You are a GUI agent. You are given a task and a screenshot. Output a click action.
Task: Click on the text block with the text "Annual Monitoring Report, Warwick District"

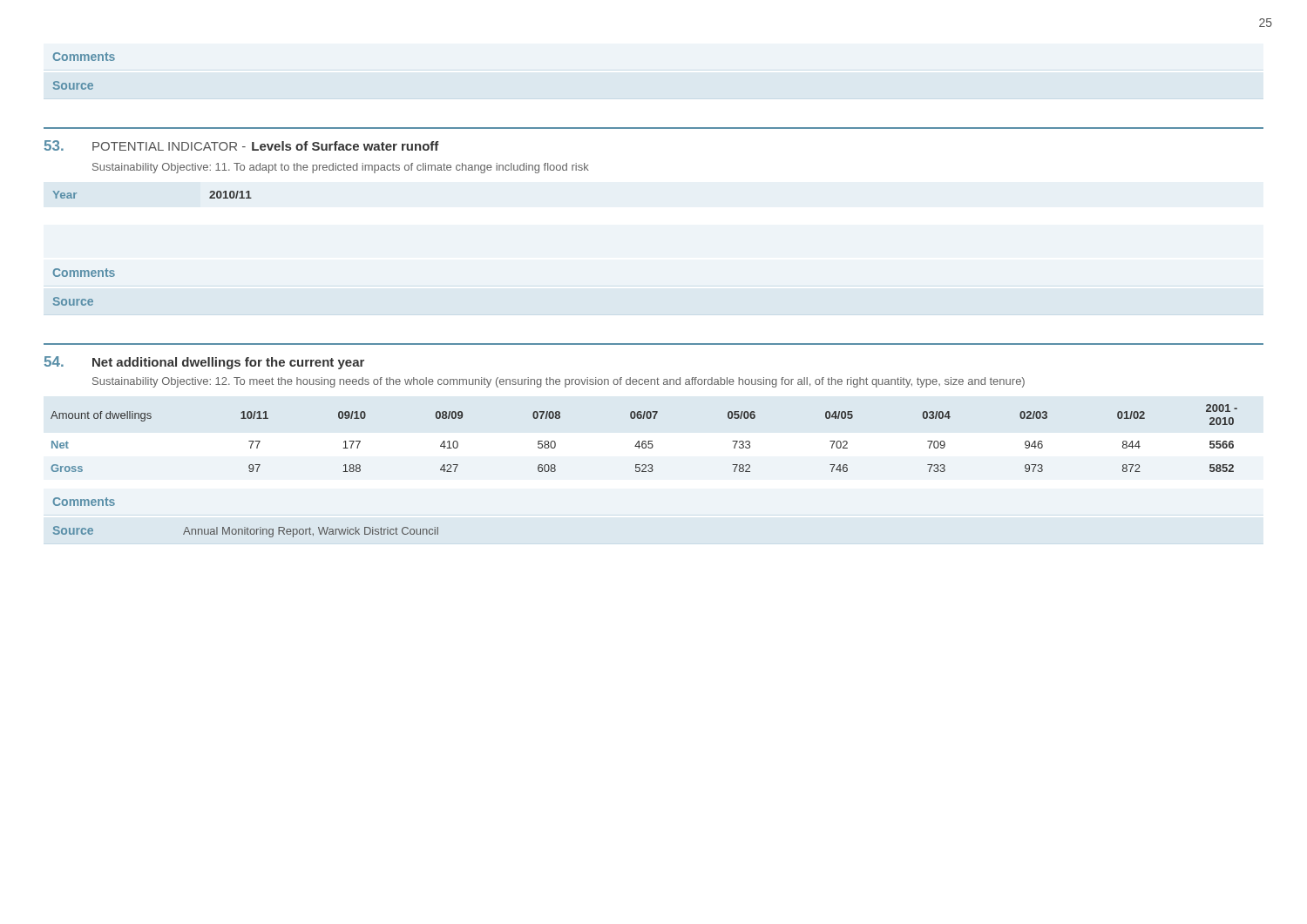311,531
